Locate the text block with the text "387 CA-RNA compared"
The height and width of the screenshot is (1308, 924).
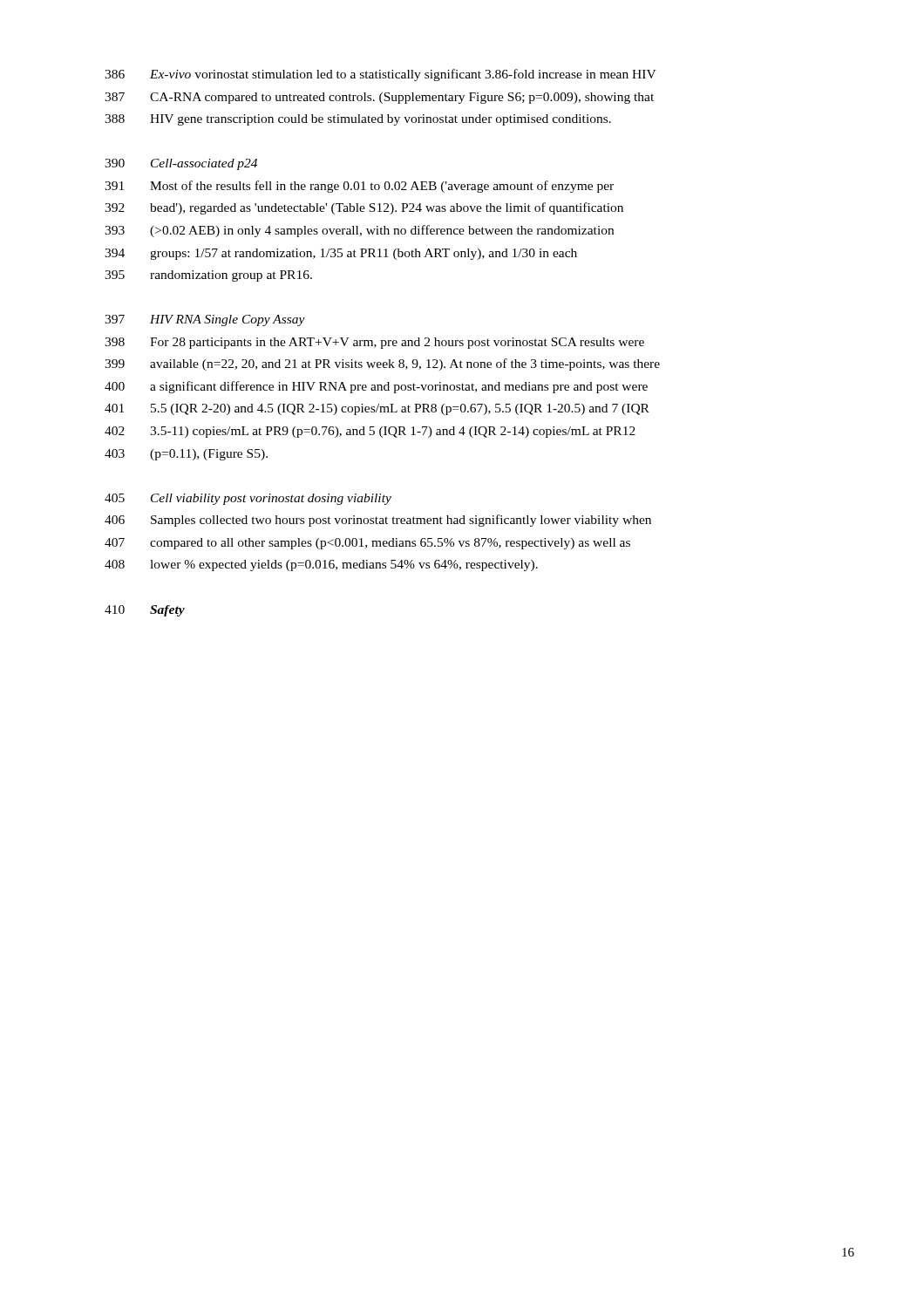coord(479,96)
